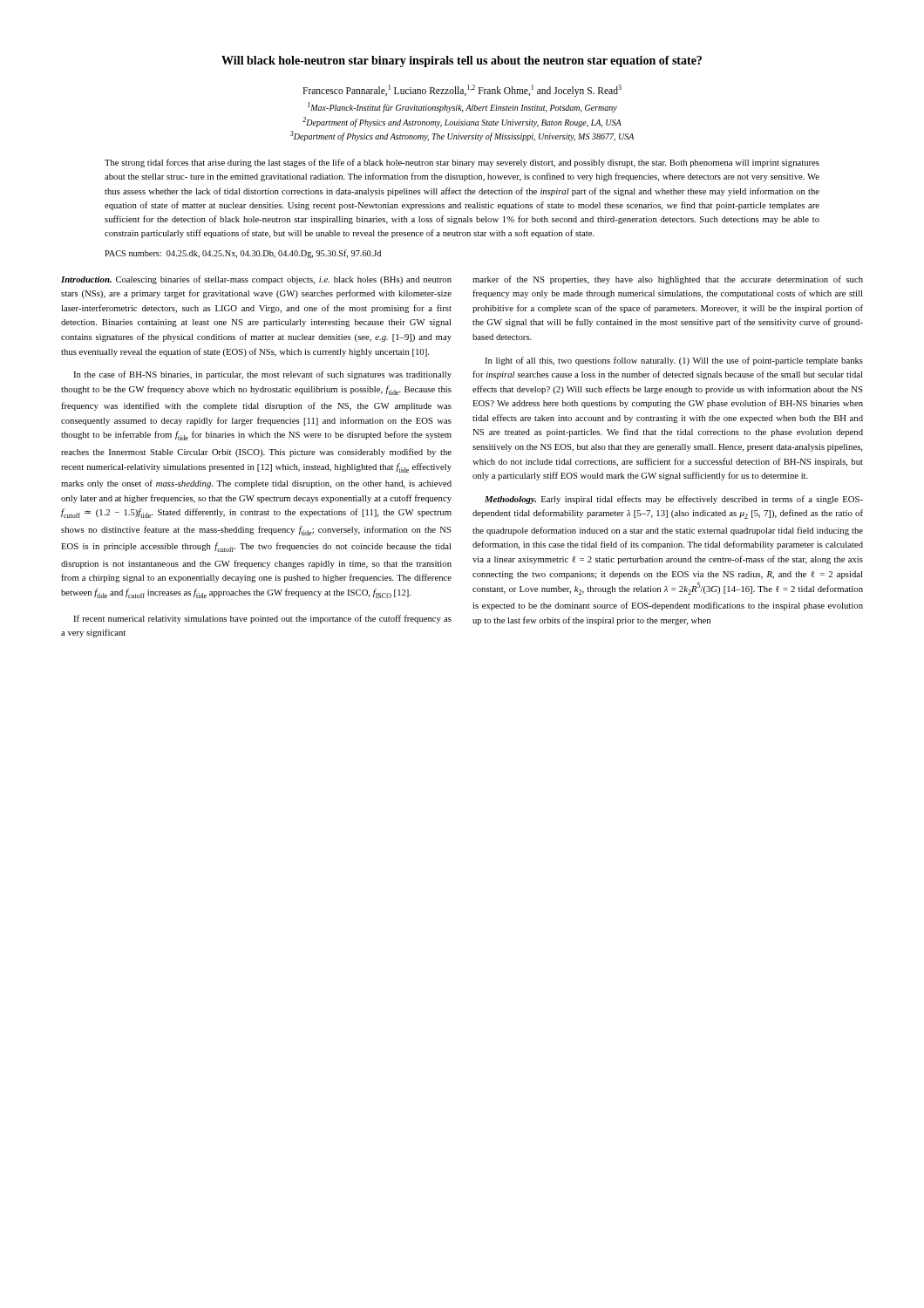Select the text block that says "marker of the NS properties,"
This screenshot has width=924, height=1308.
pyautogui.click(x=668, y=450)
